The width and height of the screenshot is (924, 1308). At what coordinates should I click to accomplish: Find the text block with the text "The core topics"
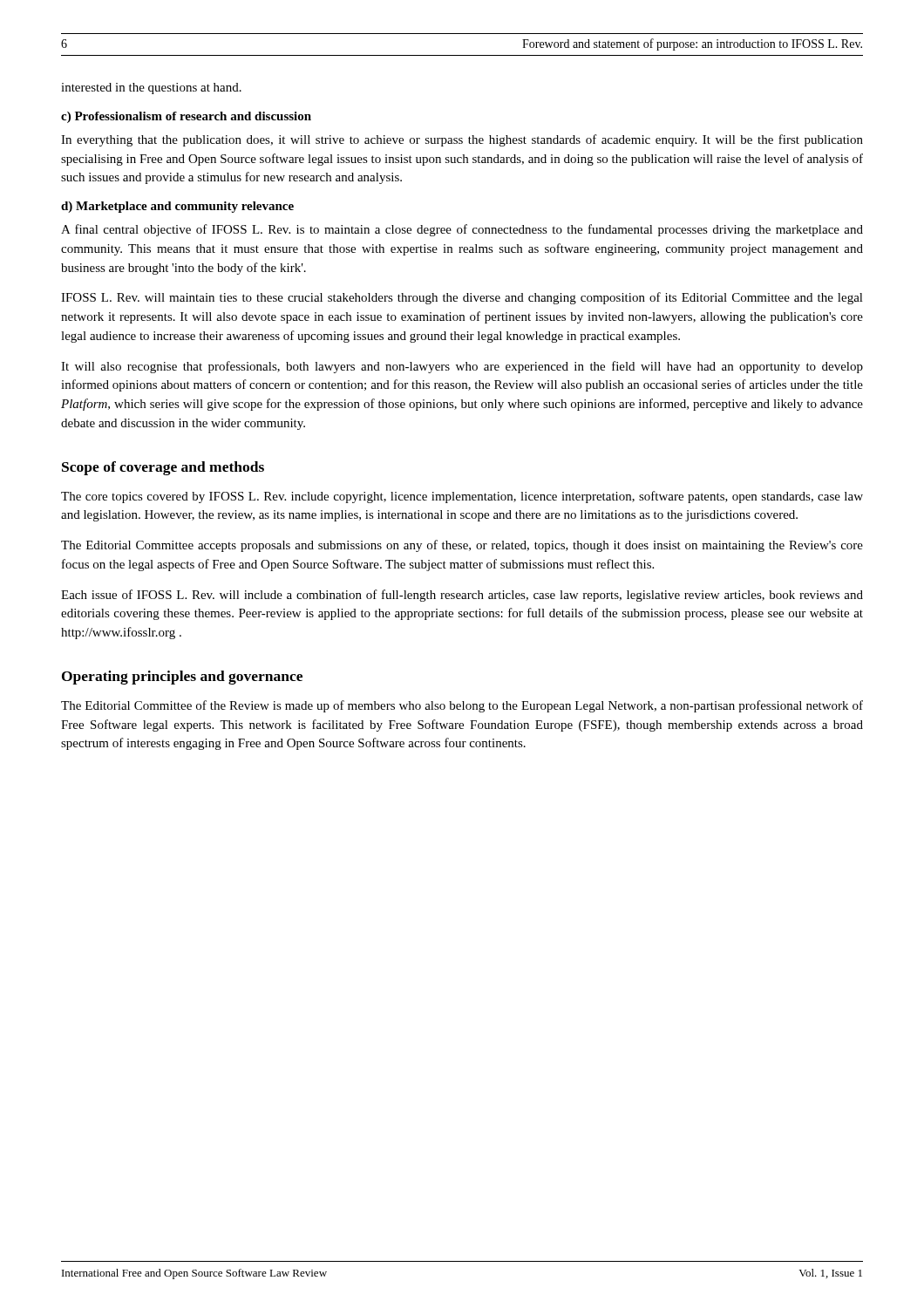point(462,505)
